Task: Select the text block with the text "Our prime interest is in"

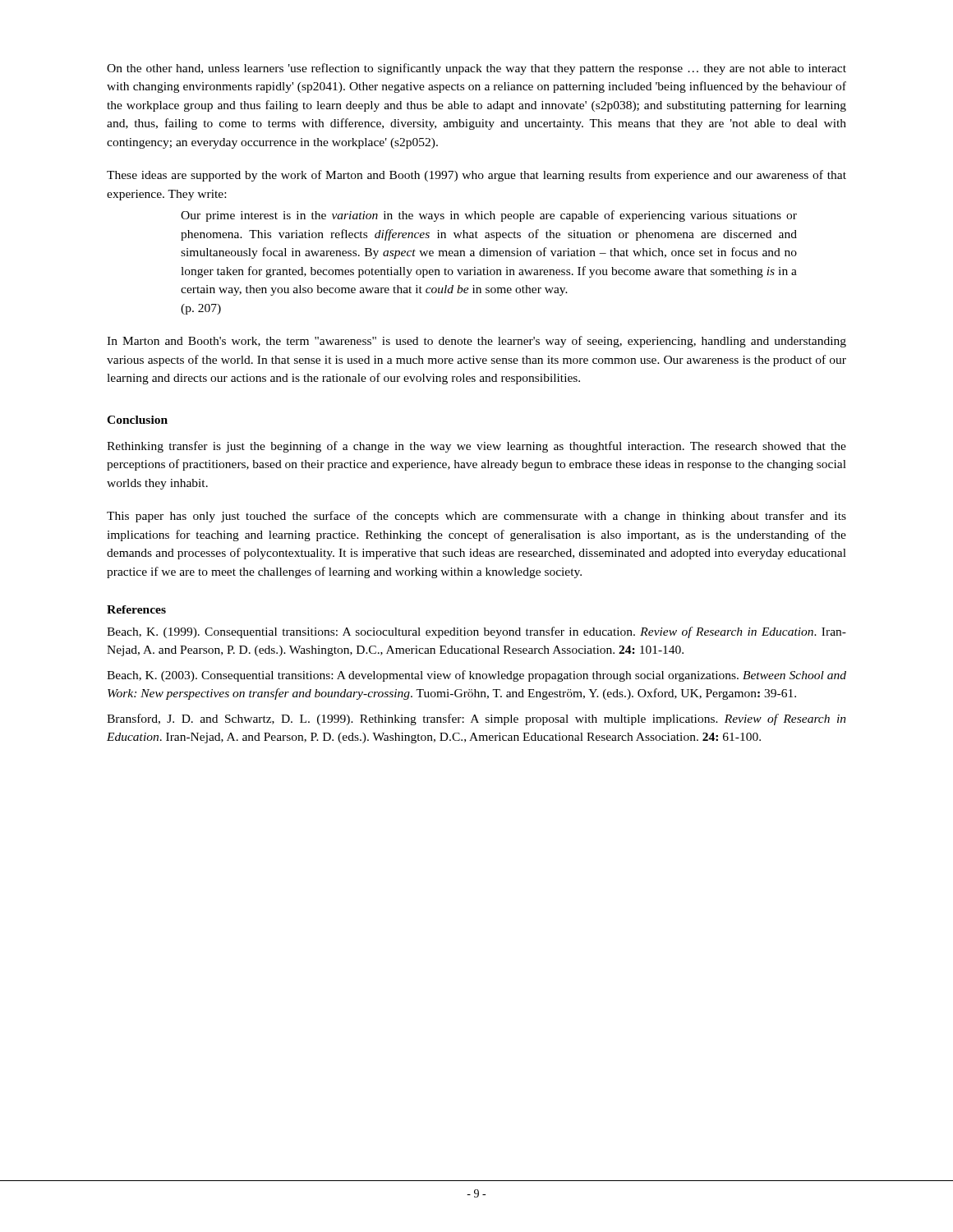Action: 489,261
